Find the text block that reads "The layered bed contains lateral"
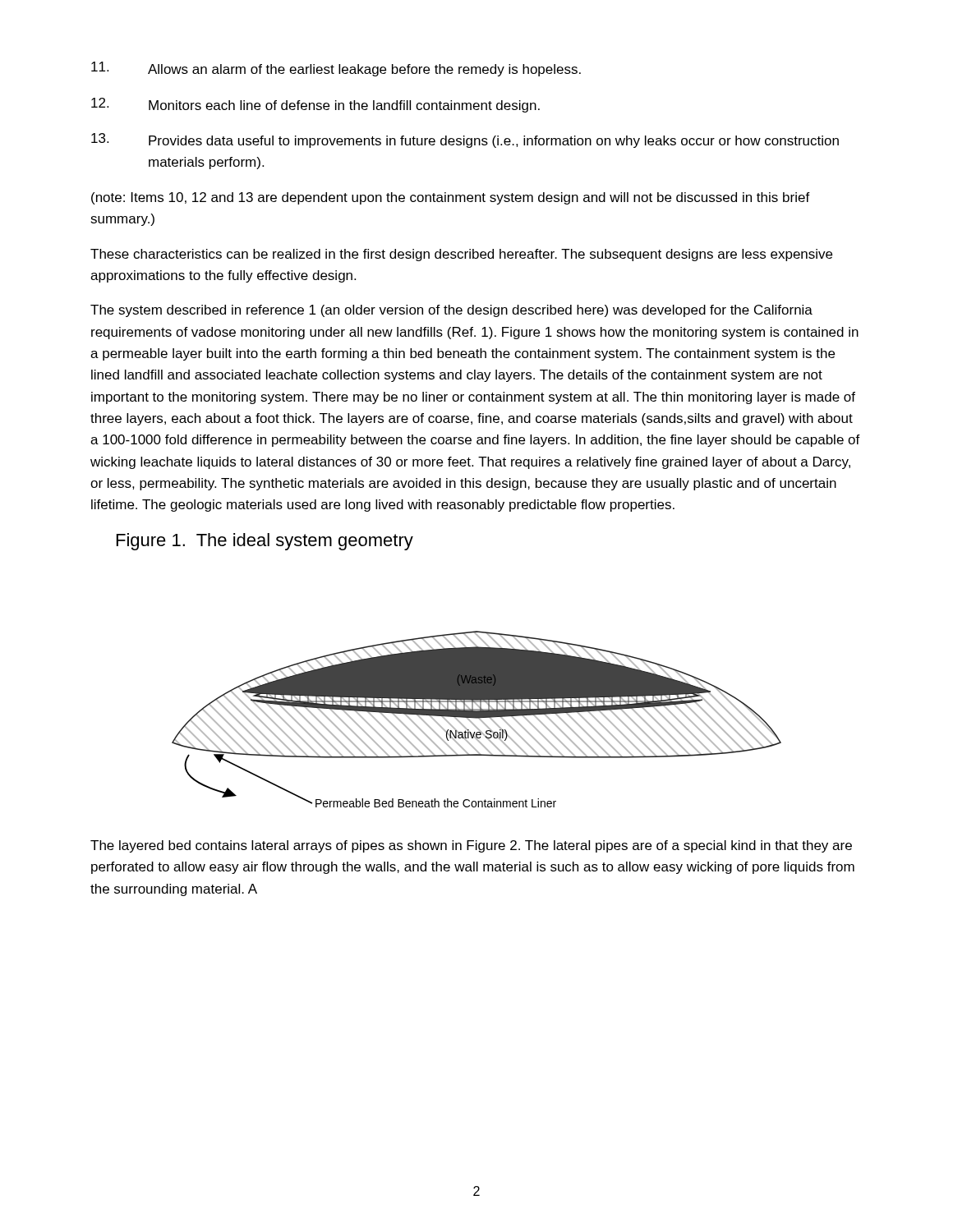Image resolution: width=953 pixels, height=1232 pixels. [x=473, y=867]
